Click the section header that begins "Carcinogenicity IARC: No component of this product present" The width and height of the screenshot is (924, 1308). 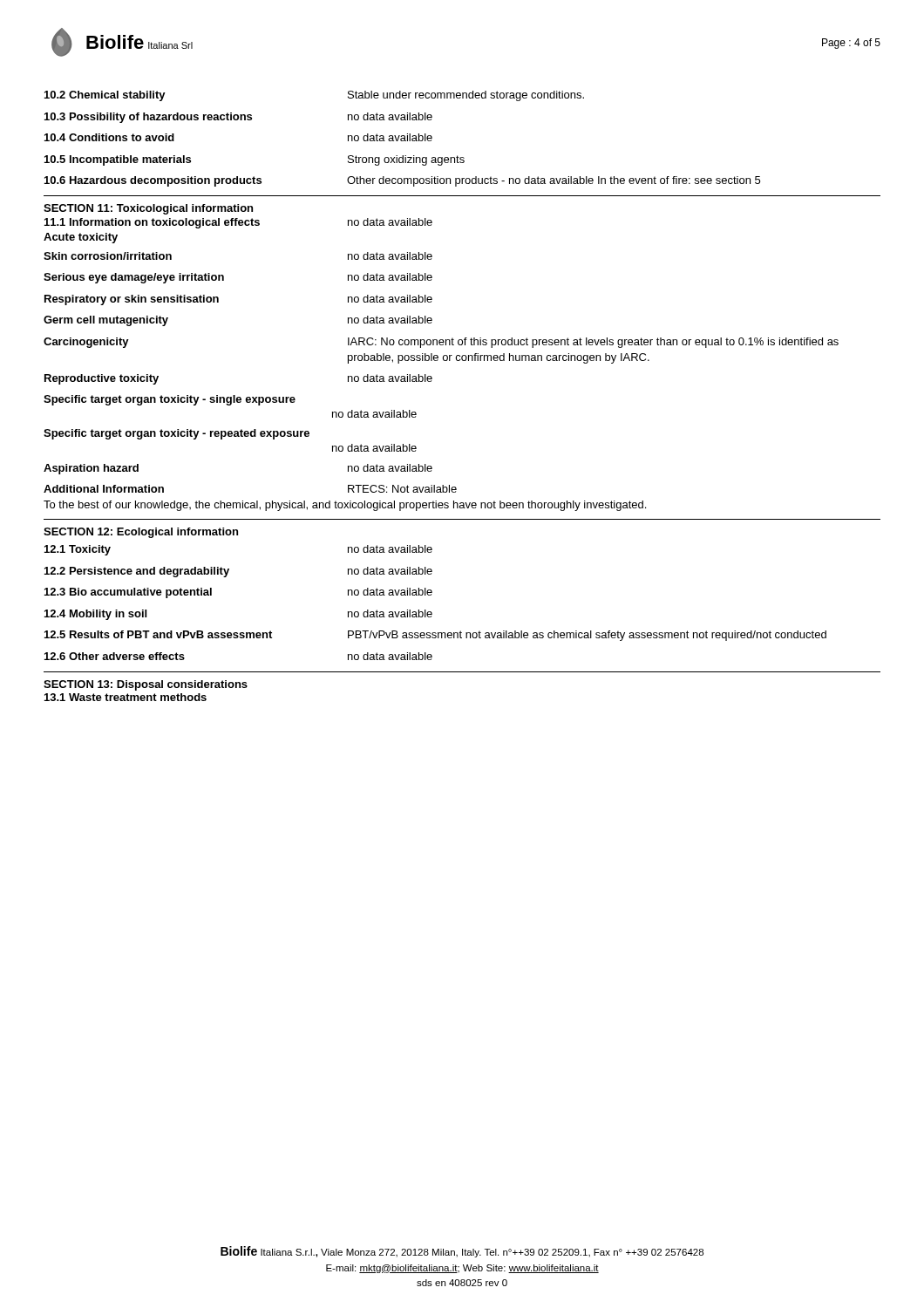tap(462, 349)
